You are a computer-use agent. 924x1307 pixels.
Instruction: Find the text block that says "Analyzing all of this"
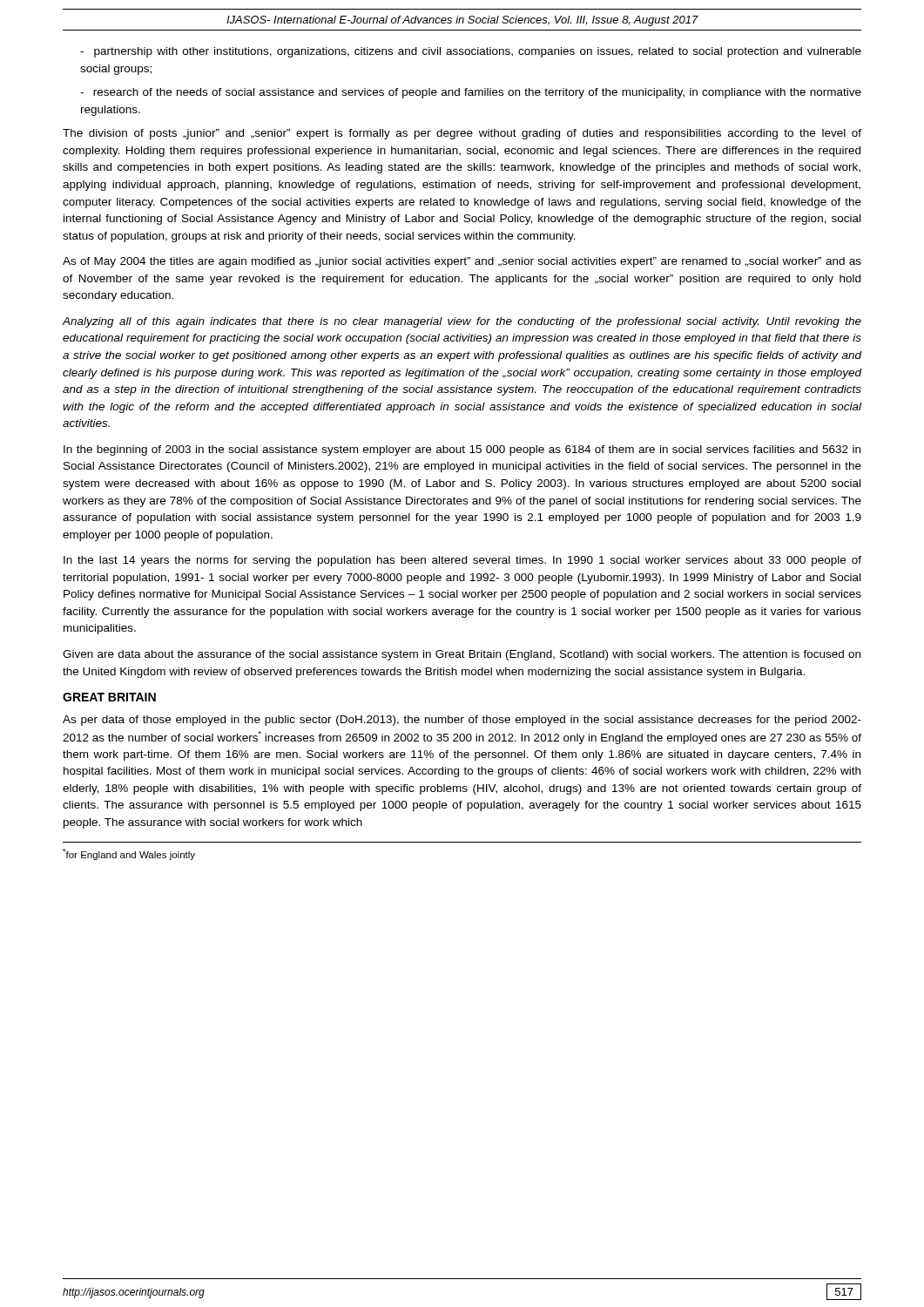coord(462,372)
